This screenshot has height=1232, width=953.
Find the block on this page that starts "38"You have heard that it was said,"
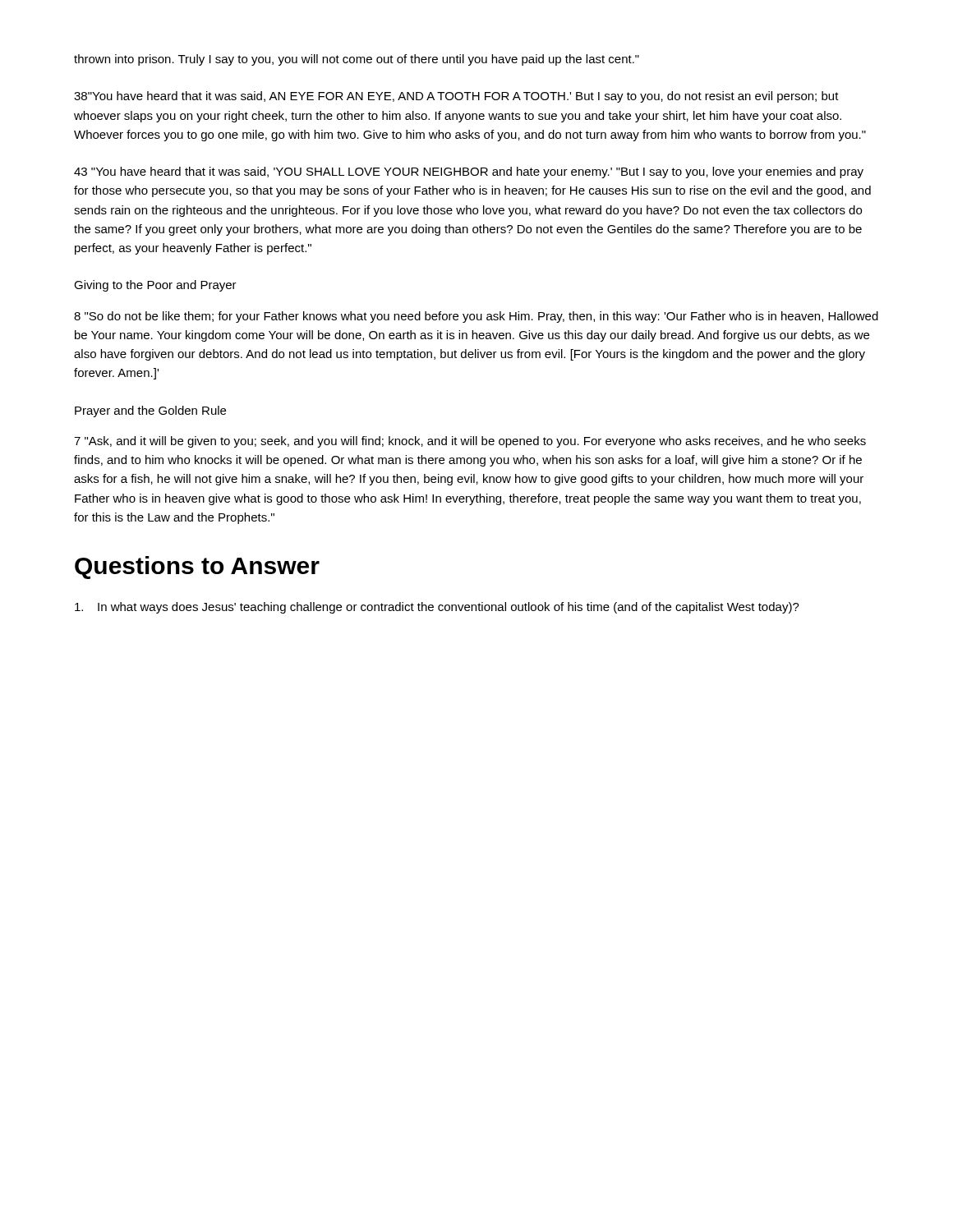tap(470, 115)
